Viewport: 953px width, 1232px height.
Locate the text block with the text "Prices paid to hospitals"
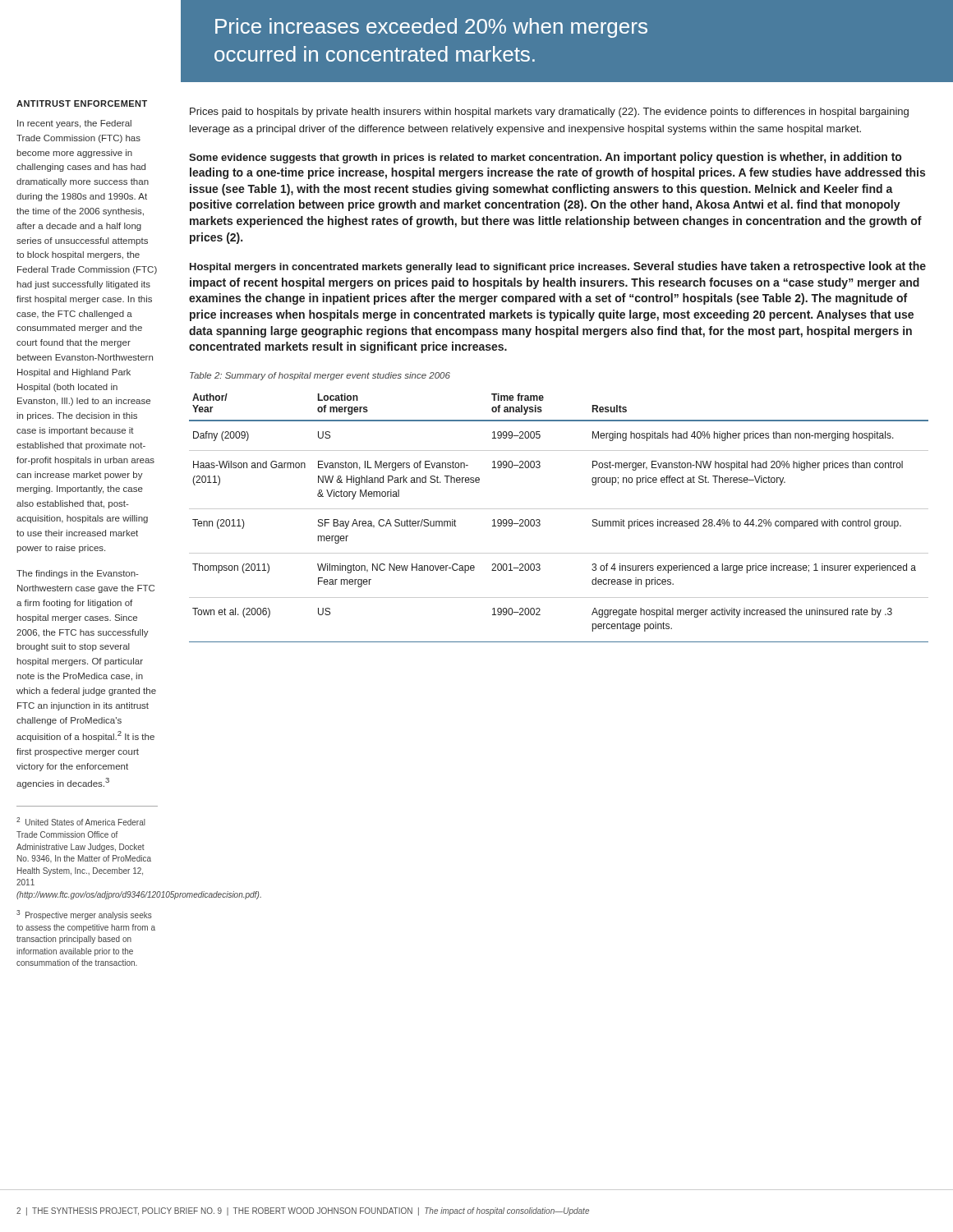click(549, 120)
